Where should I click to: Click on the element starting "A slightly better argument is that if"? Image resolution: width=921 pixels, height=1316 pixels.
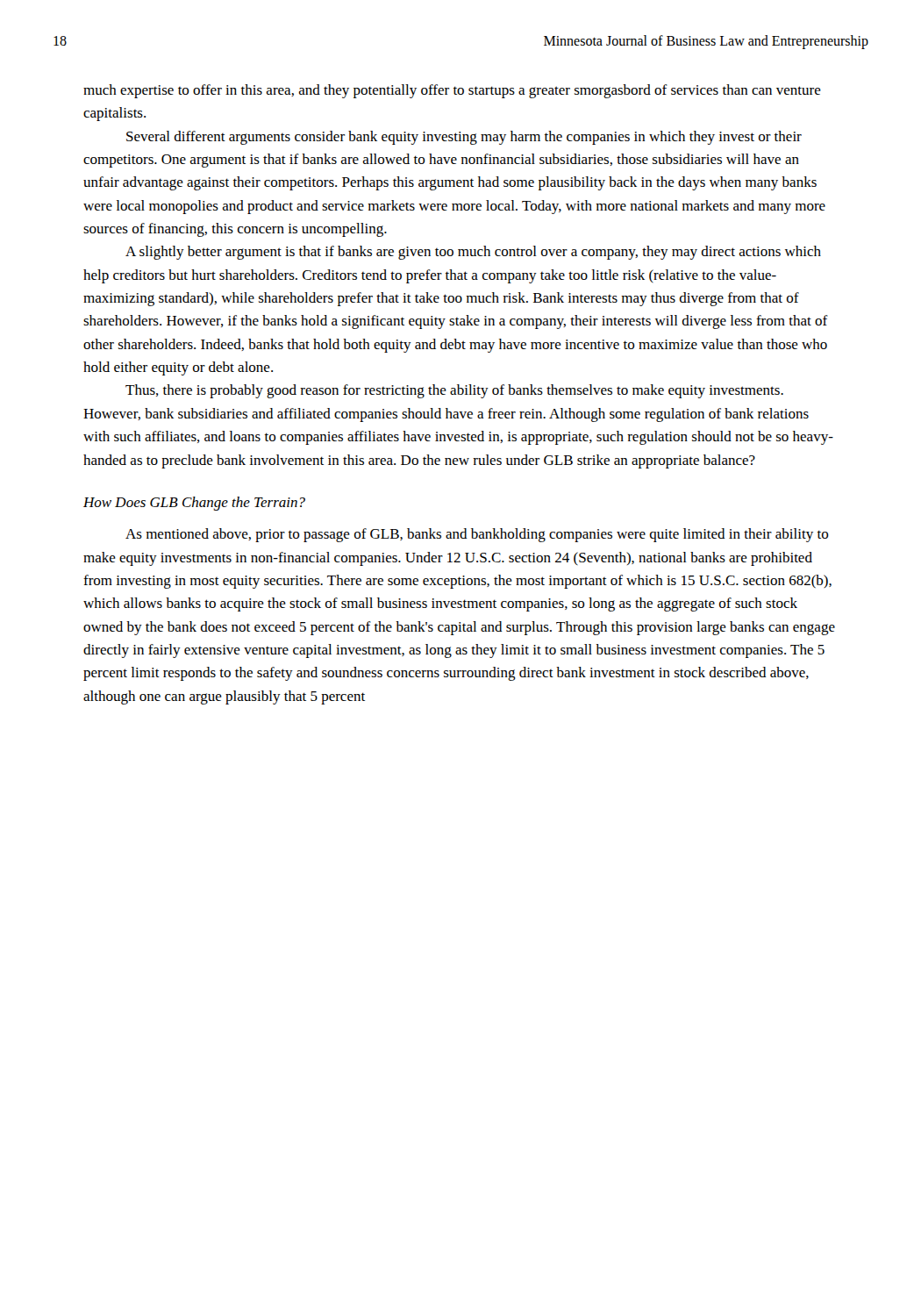coord(460,310)
